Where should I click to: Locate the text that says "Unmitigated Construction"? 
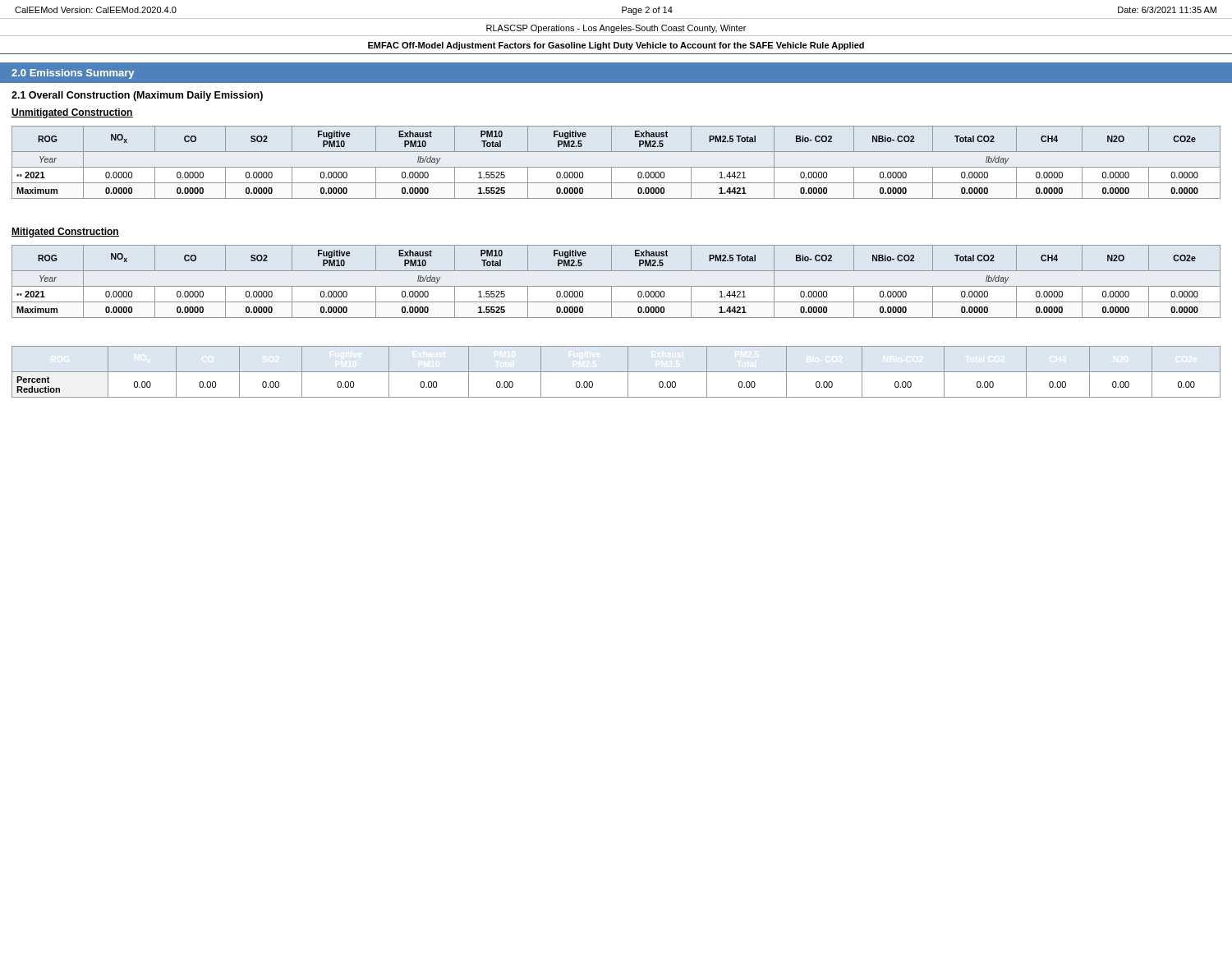point(72,113)
